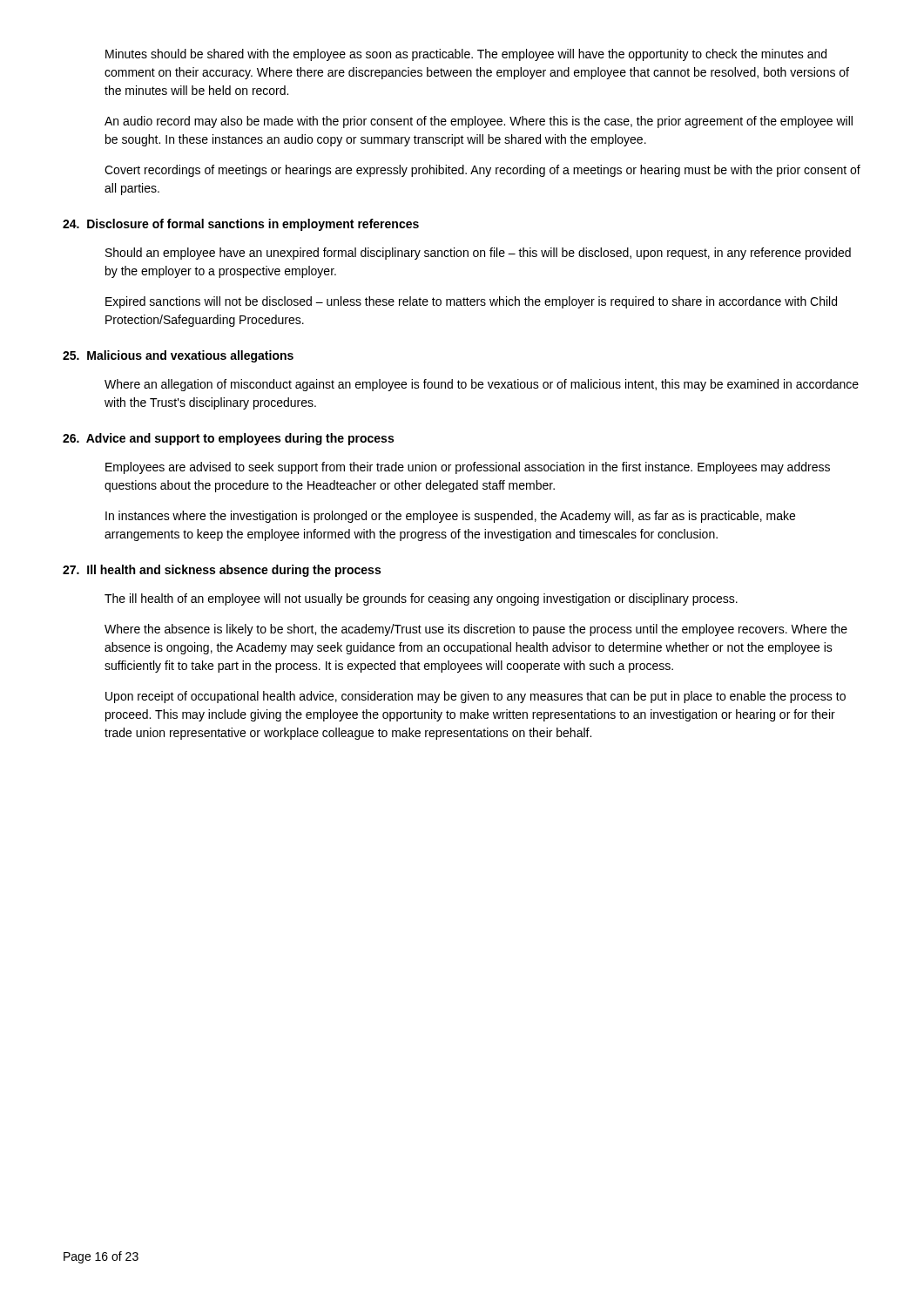Click on the block starting "An audio record may also be made"

[479, 130]
